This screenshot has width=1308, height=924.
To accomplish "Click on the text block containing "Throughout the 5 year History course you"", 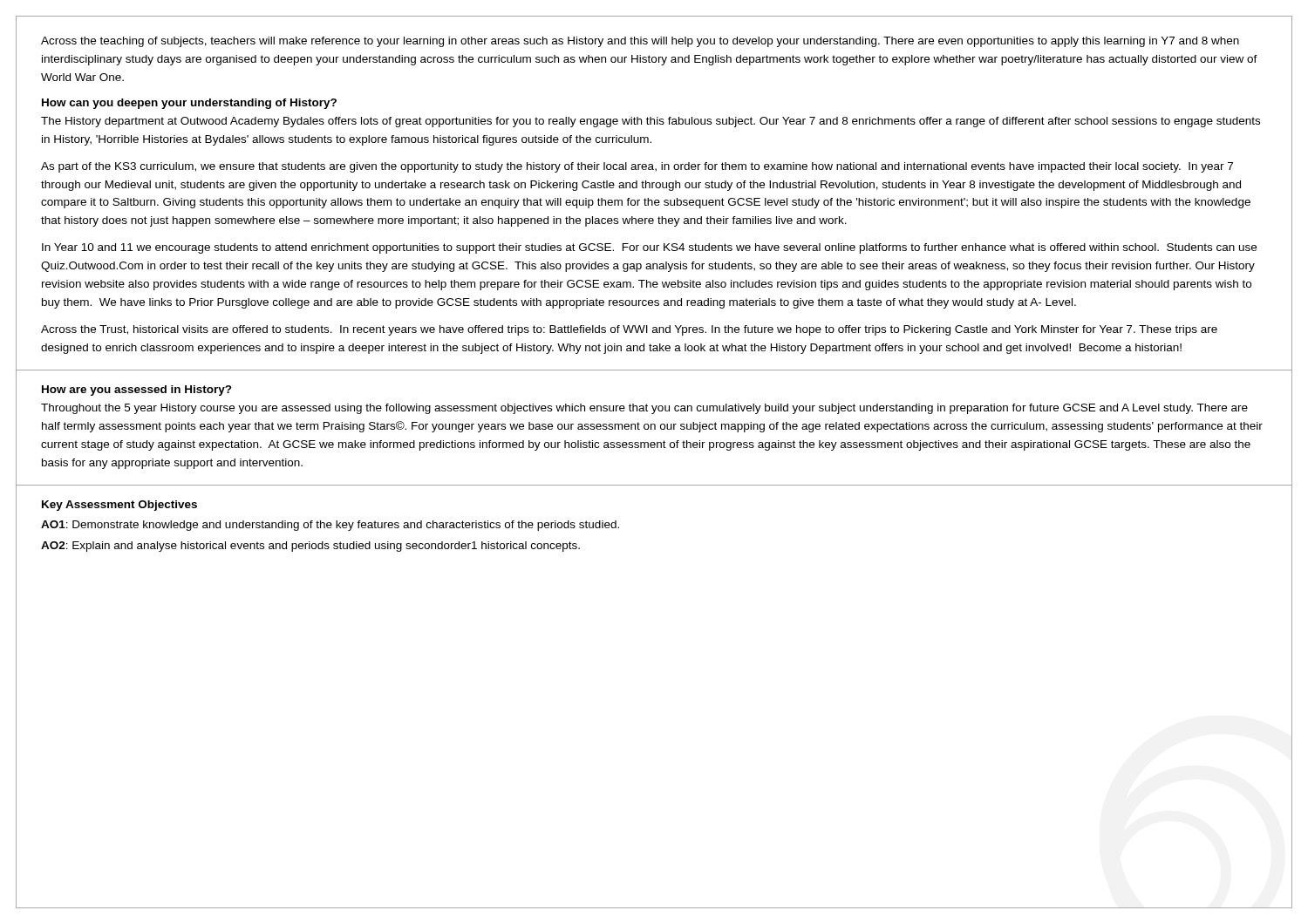I will pyautogui.click(x=652, y=435).
